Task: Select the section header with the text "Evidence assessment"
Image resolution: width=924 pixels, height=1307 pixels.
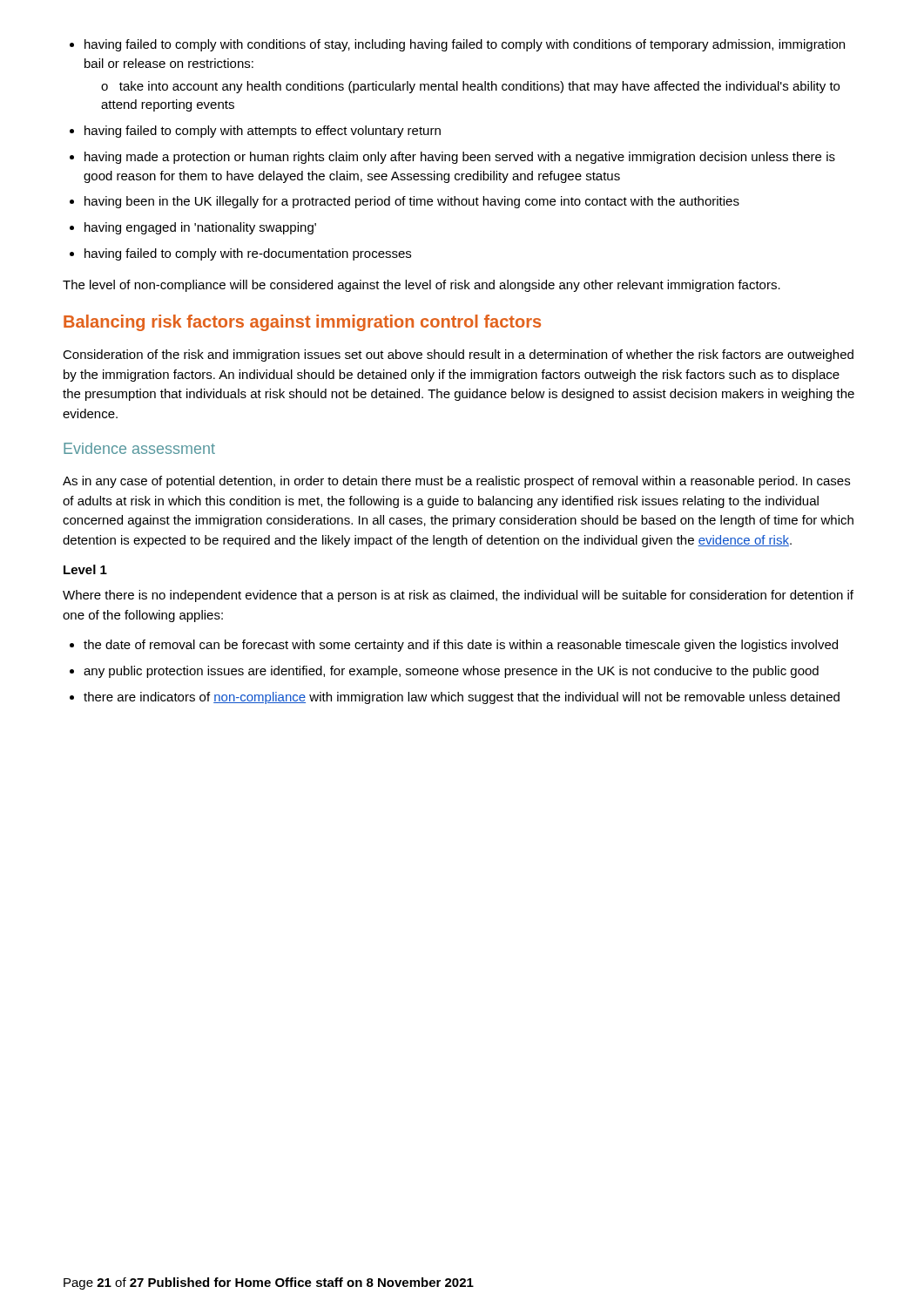Action: 139,449
